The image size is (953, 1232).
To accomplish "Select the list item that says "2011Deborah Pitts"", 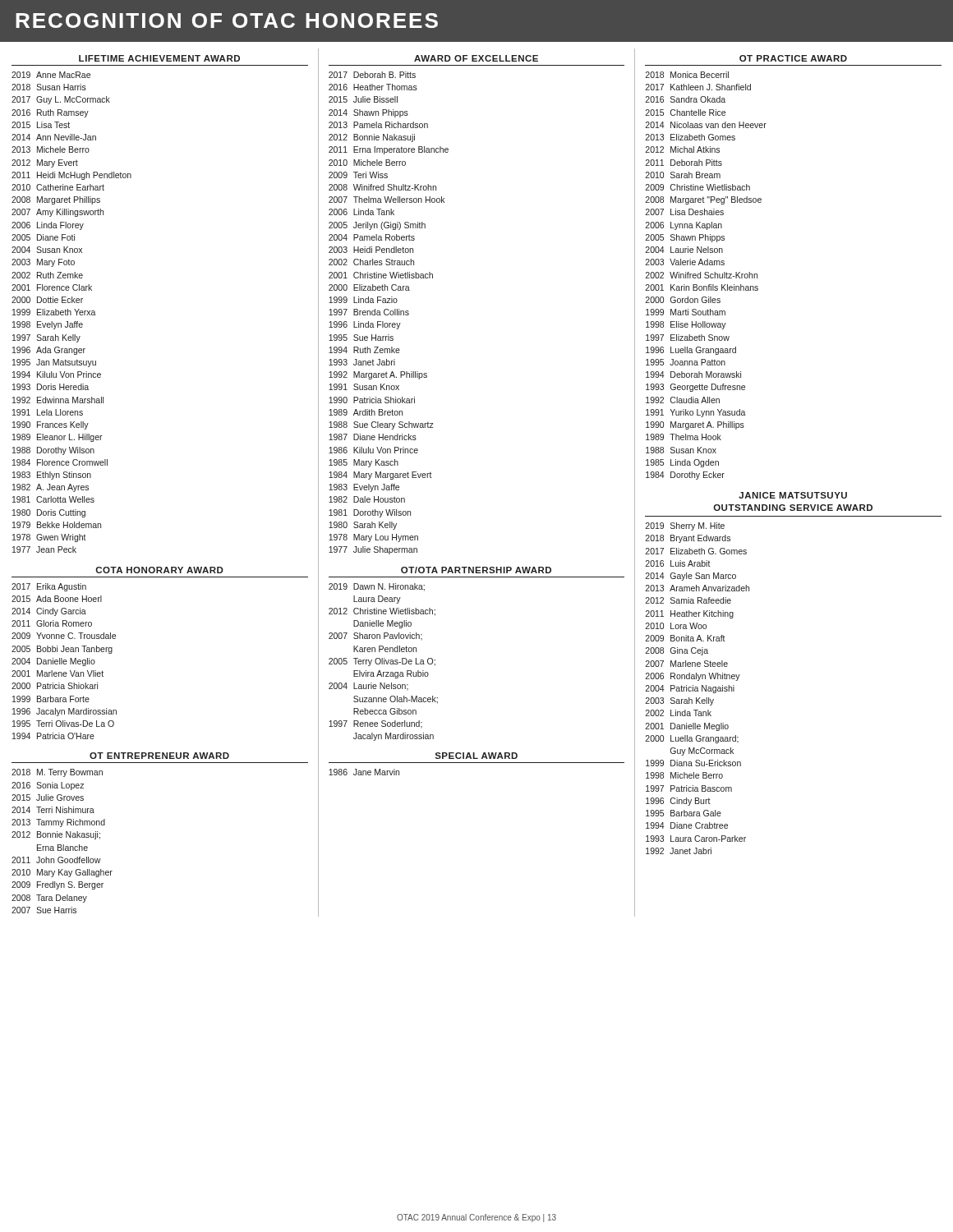I will click(684, 163).
